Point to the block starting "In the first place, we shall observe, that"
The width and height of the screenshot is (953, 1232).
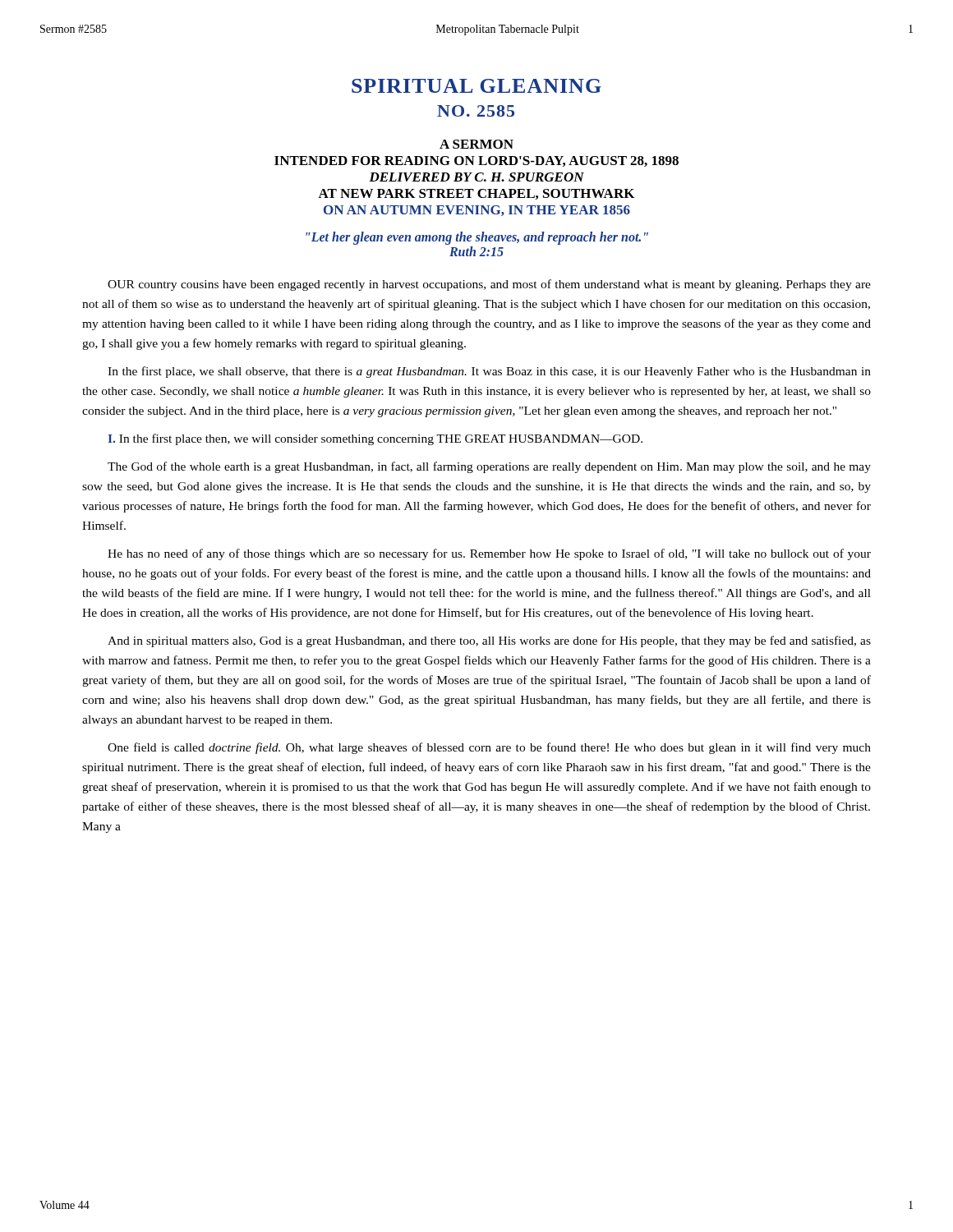point(476,391)
